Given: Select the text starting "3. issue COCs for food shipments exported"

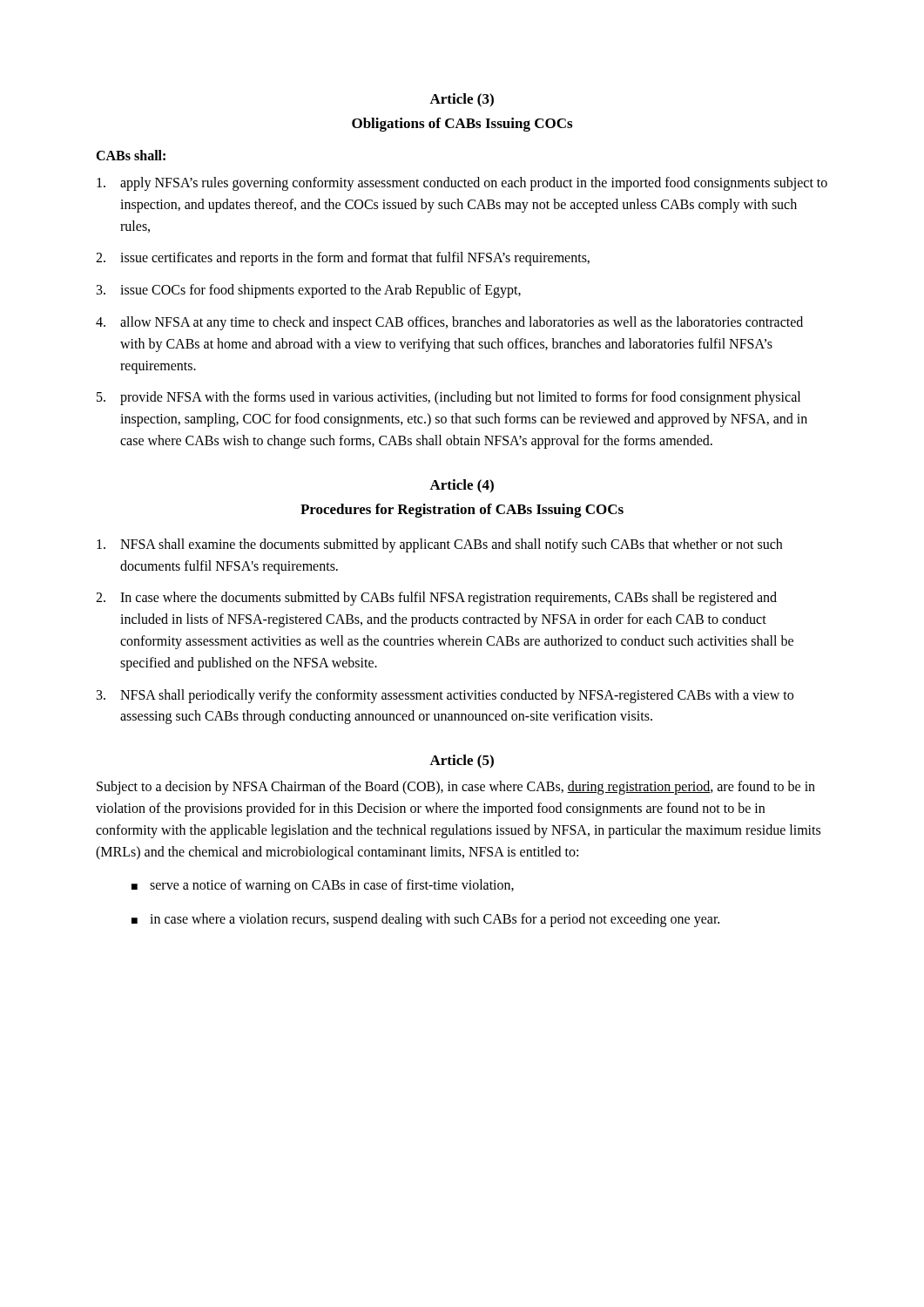Looking at the screenshot, I should pos(462,291).
